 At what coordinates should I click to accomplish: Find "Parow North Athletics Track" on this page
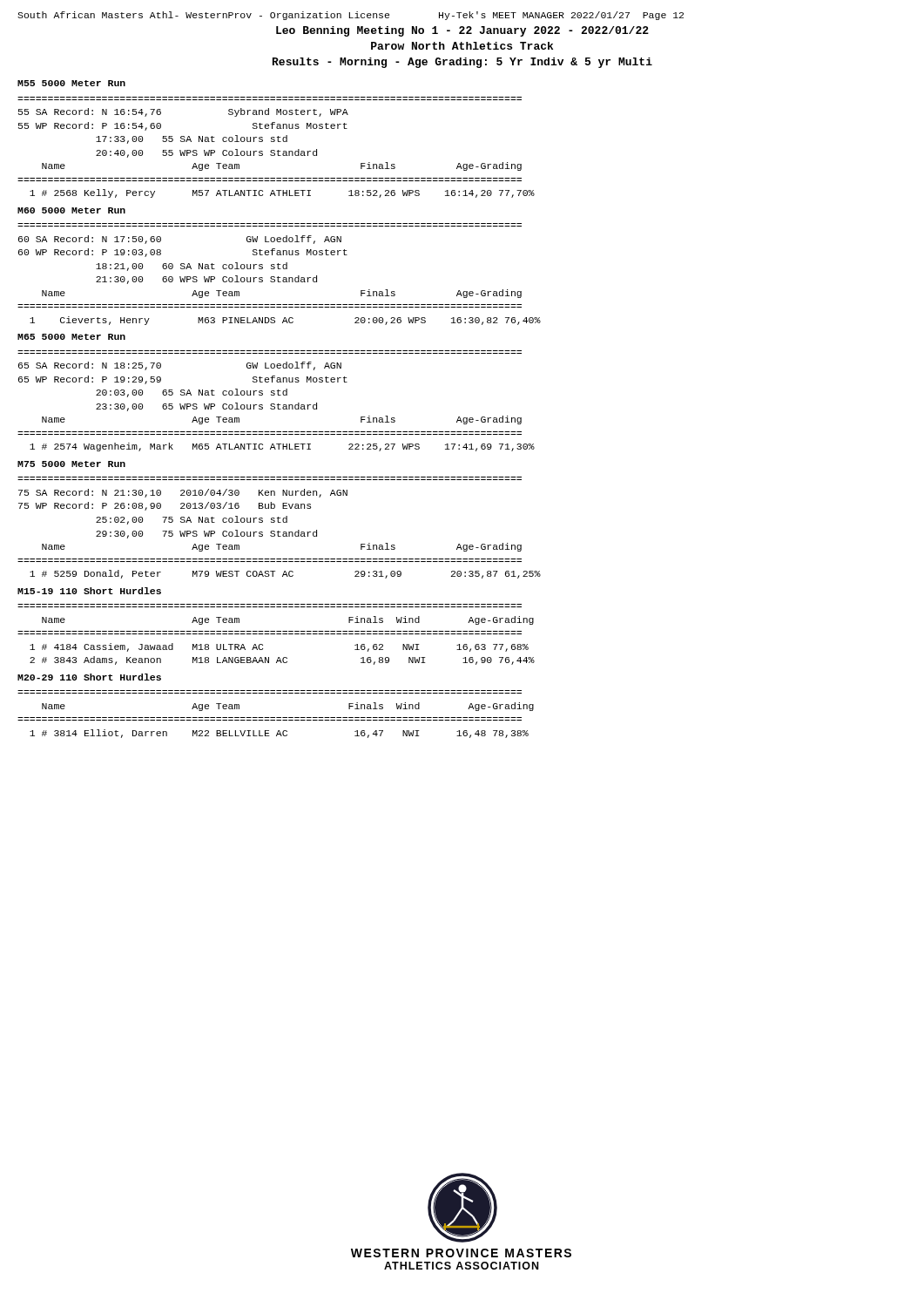462,47
